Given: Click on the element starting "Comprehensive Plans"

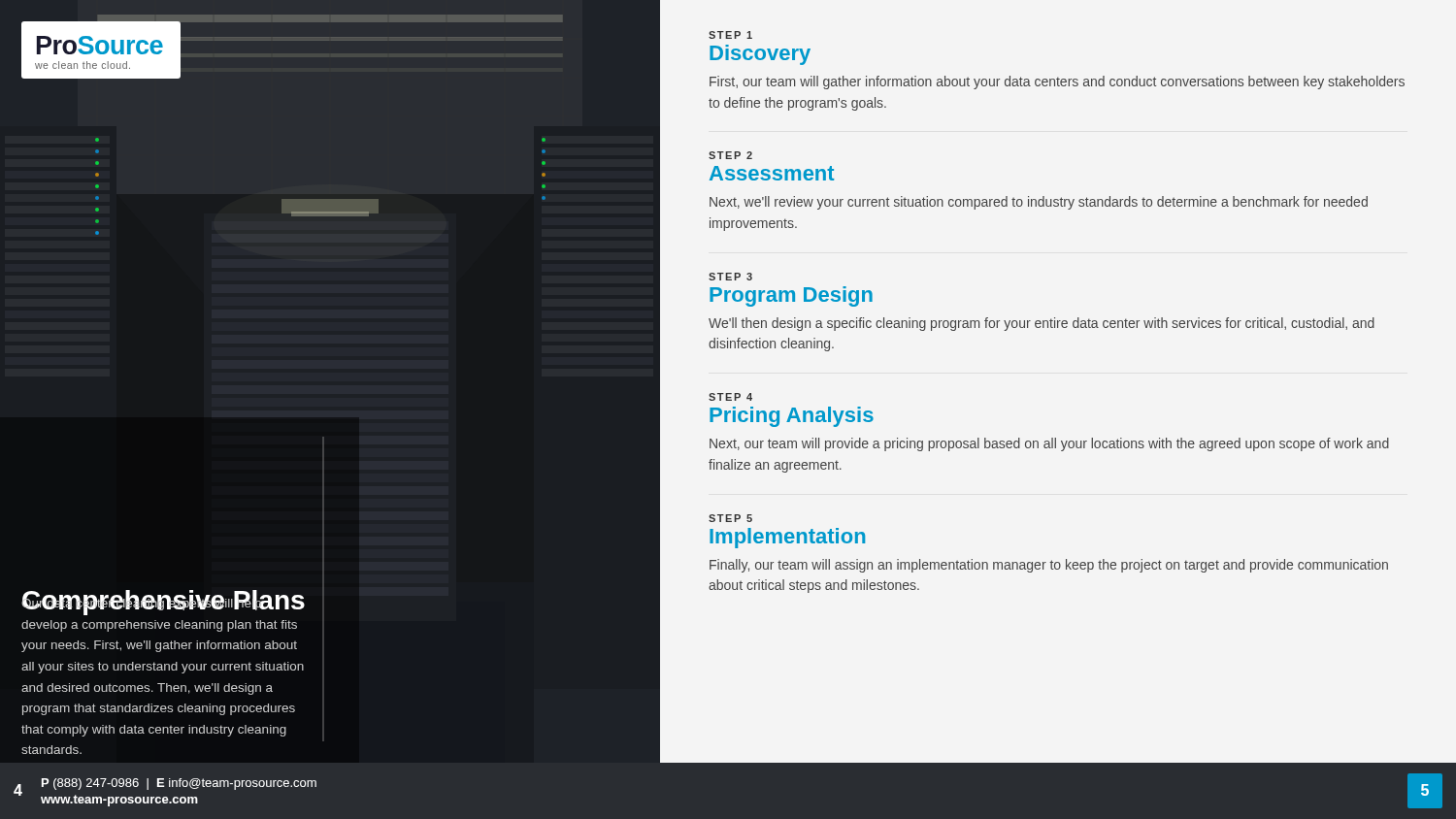Looking at the screenshot, I should (x=167, y=601).
